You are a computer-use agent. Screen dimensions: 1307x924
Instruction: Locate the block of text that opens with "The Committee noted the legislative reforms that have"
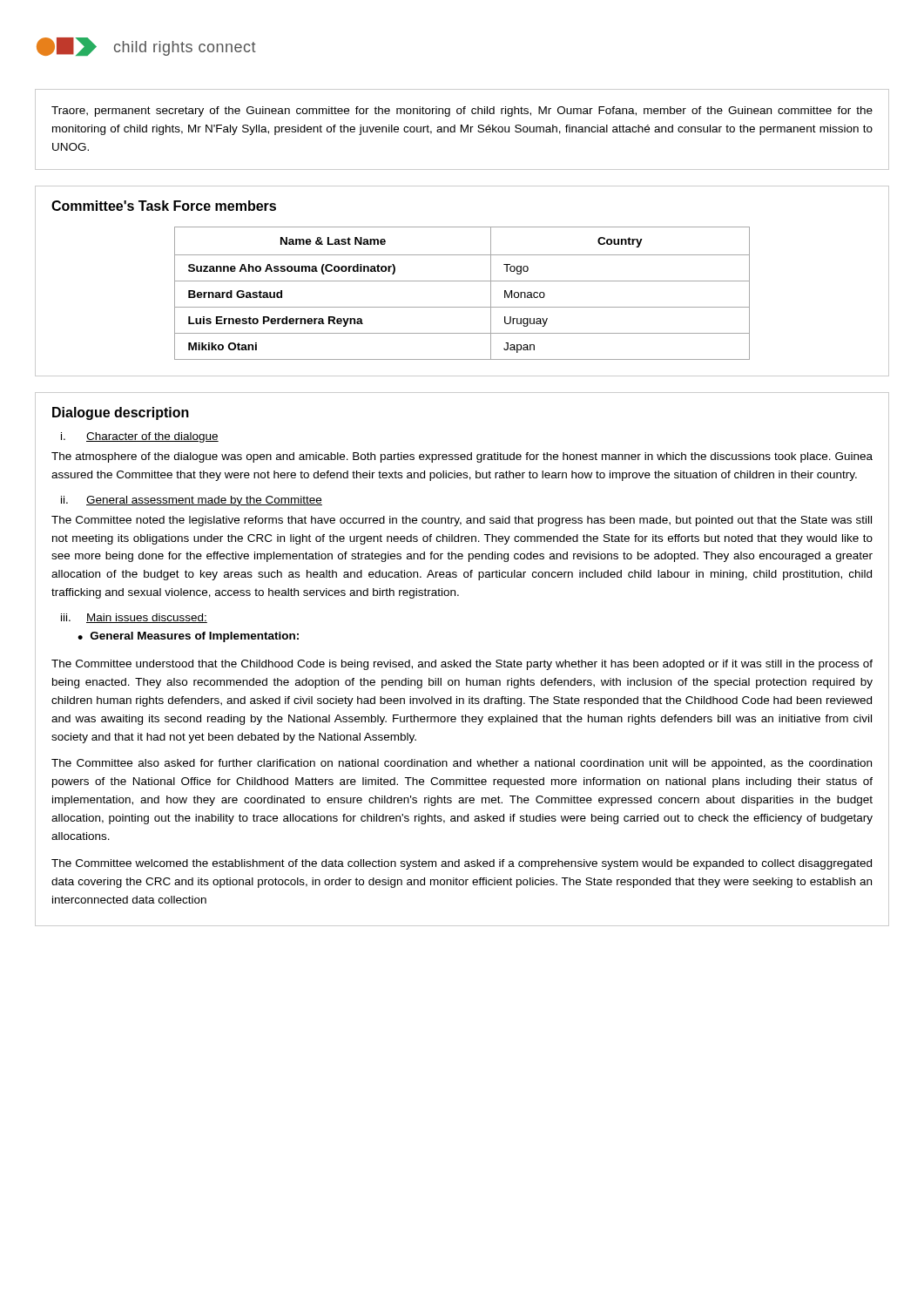pos(462,556)
